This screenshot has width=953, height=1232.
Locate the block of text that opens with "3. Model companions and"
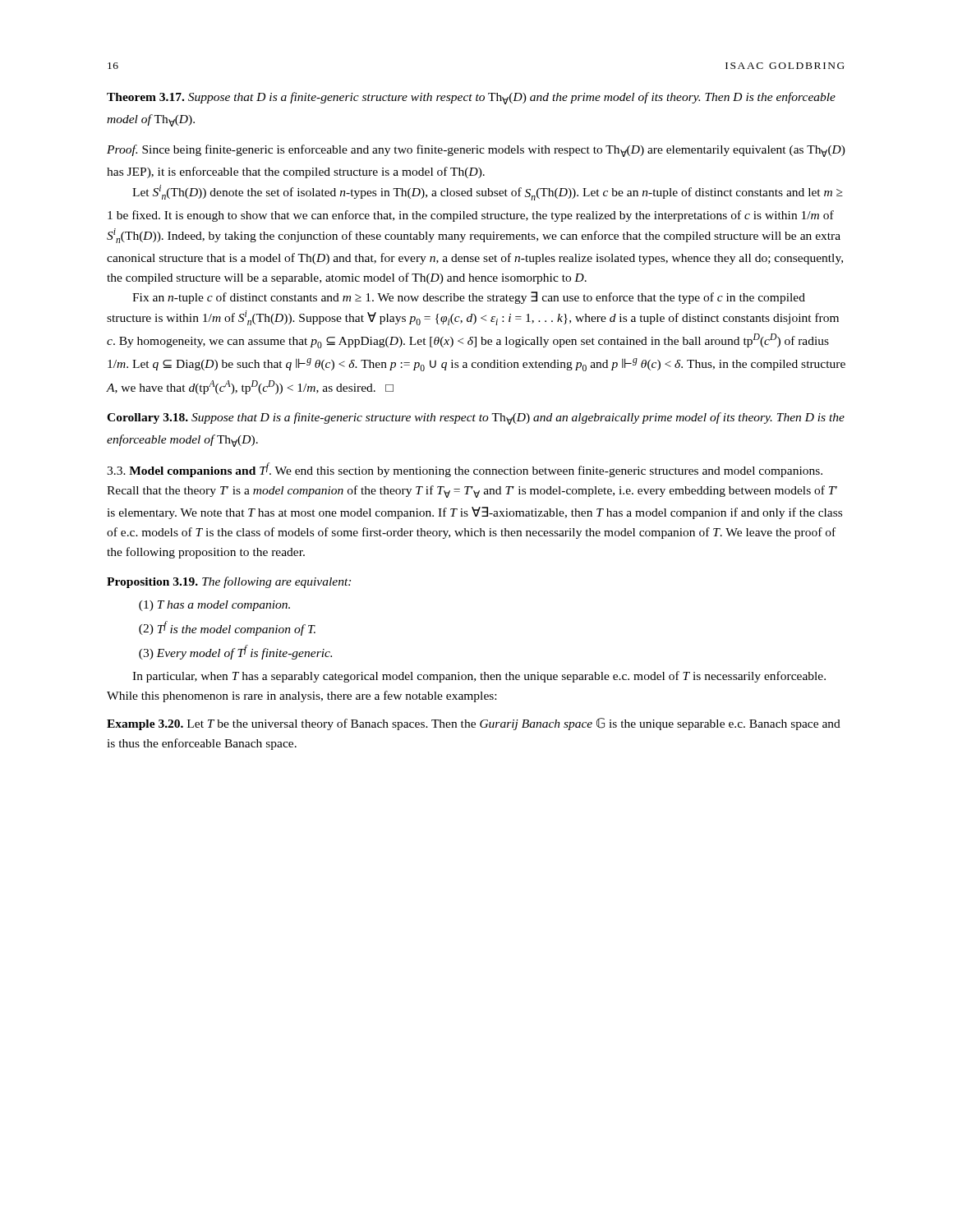pos(476,511)
